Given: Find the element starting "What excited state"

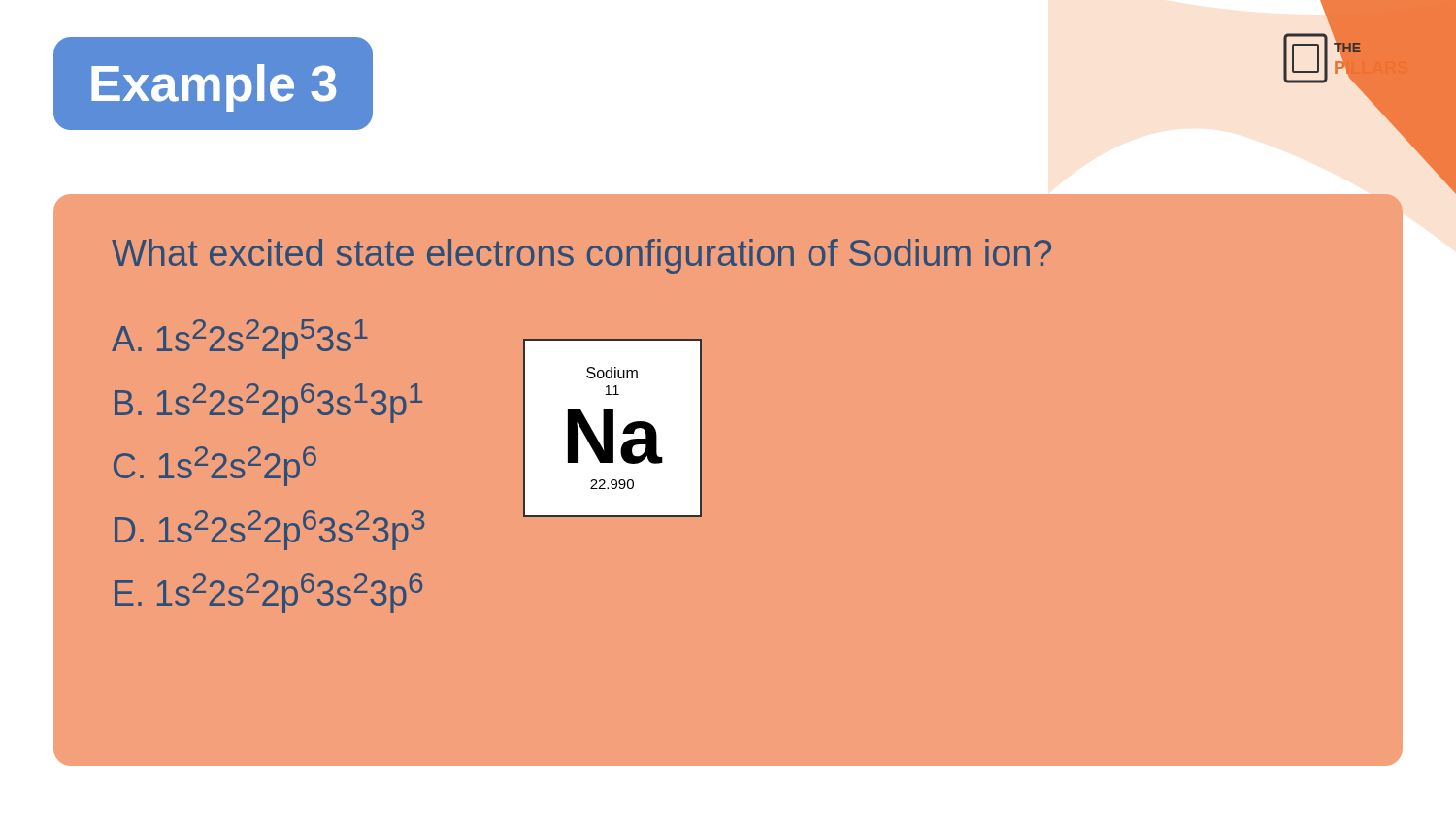Looking at the screenshot, I should [582, 253].
